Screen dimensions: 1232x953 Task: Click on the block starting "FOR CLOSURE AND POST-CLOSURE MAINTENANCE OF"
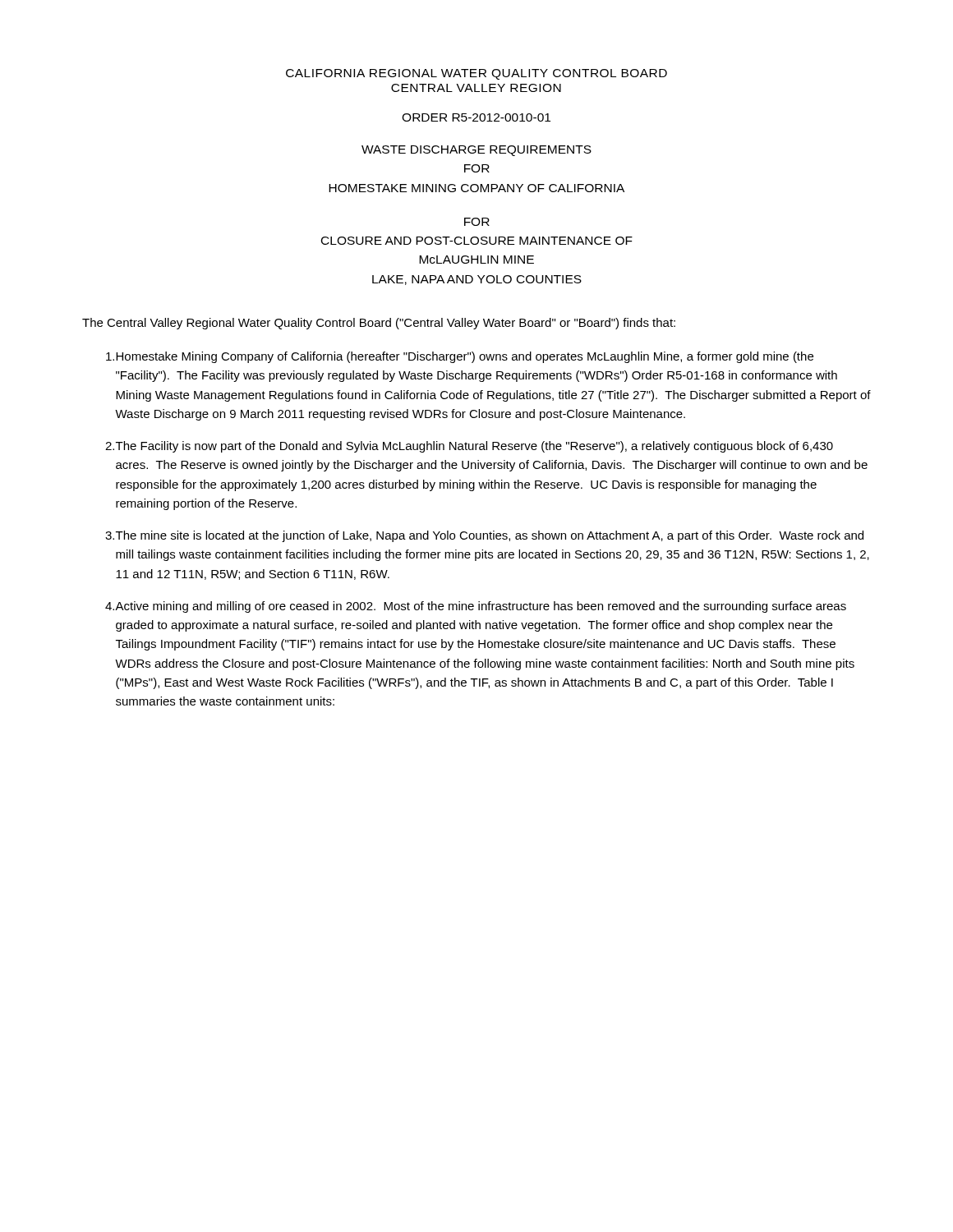[x=476, y=250]
